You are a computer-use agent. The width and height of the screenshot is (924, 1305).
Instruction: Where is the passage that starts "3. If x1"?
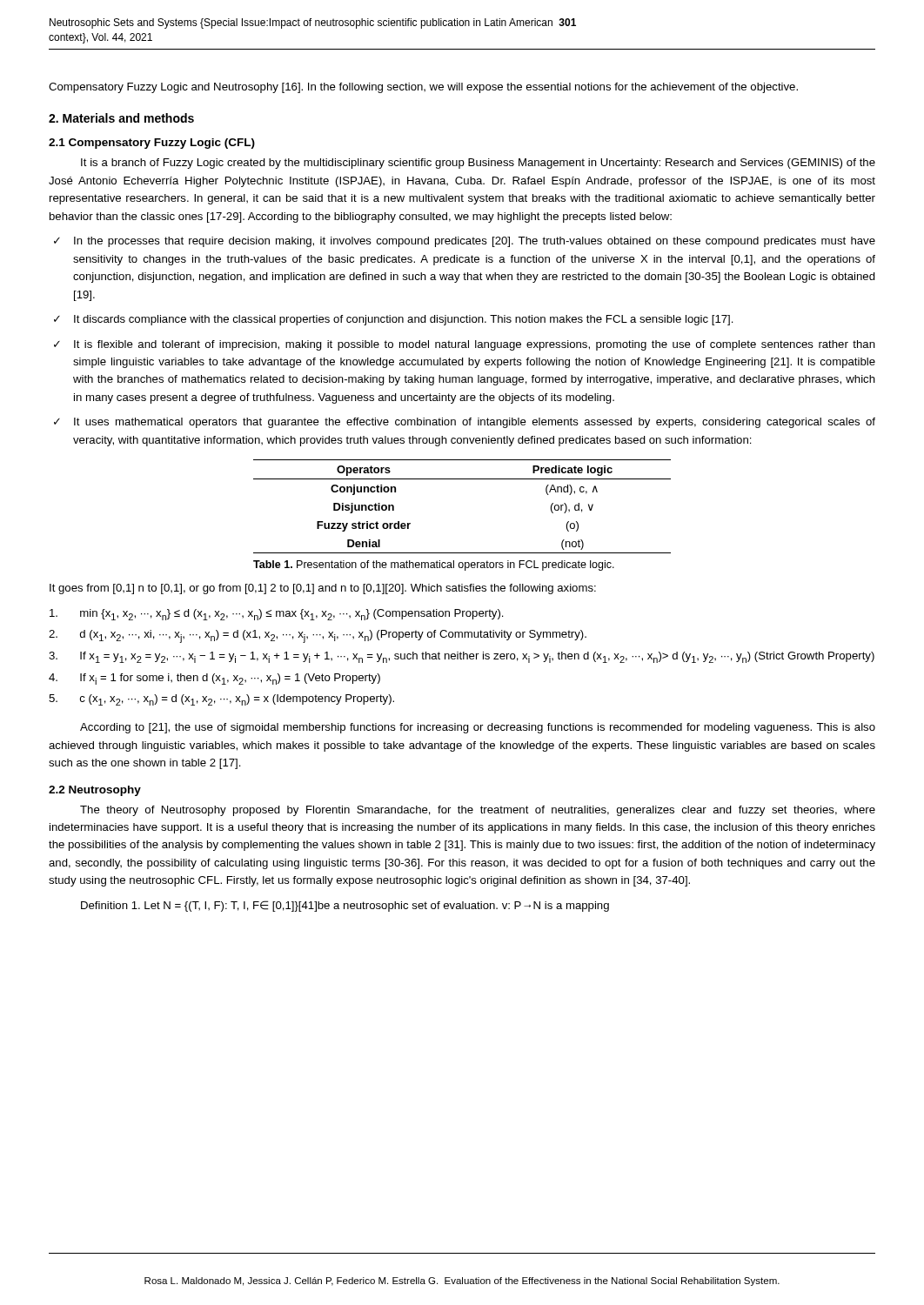pyautogui.click(x=462, y=656)
